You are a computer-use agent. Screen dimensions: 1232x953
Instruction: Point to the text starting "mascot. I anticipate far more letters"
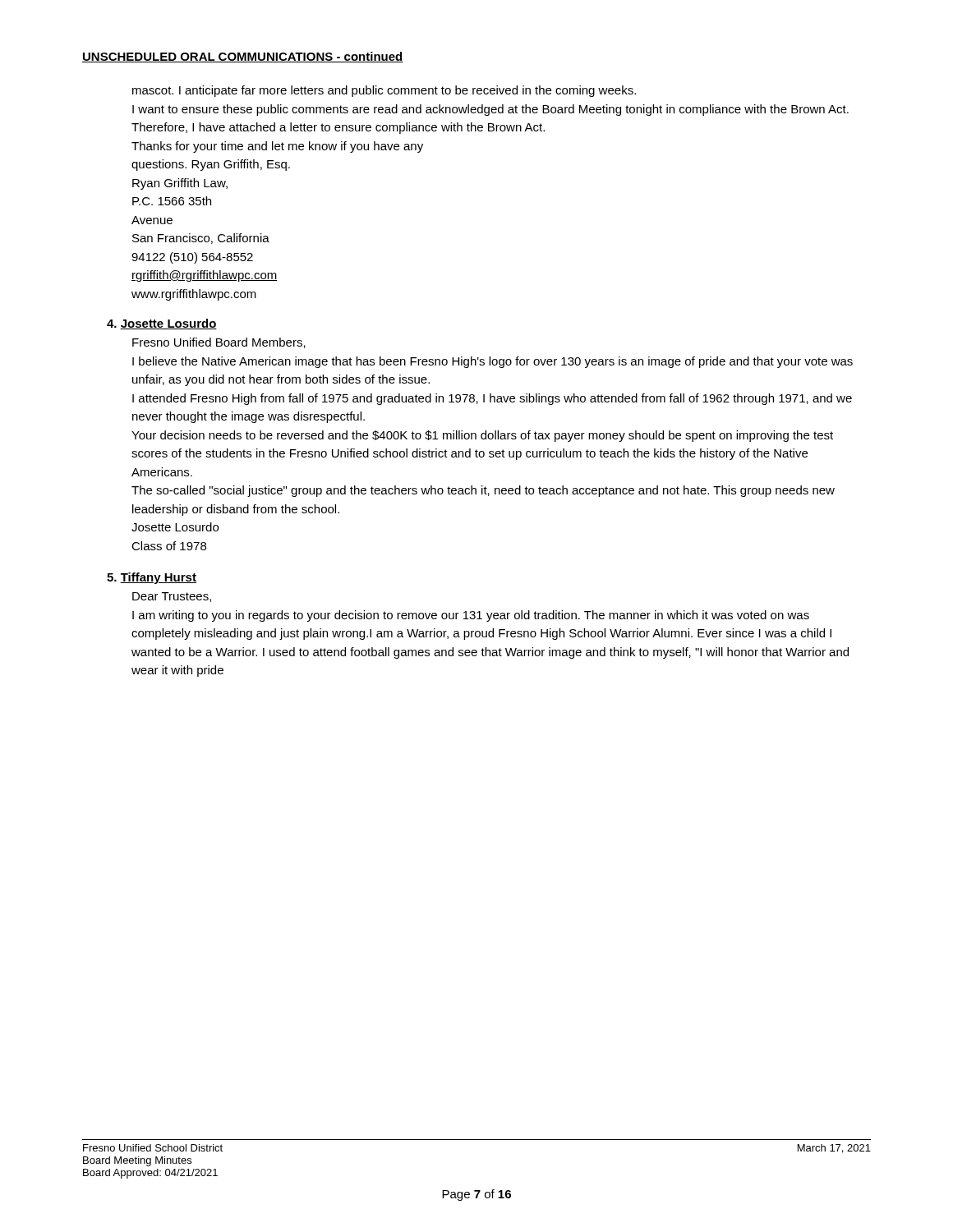click(x=384, y=91)
